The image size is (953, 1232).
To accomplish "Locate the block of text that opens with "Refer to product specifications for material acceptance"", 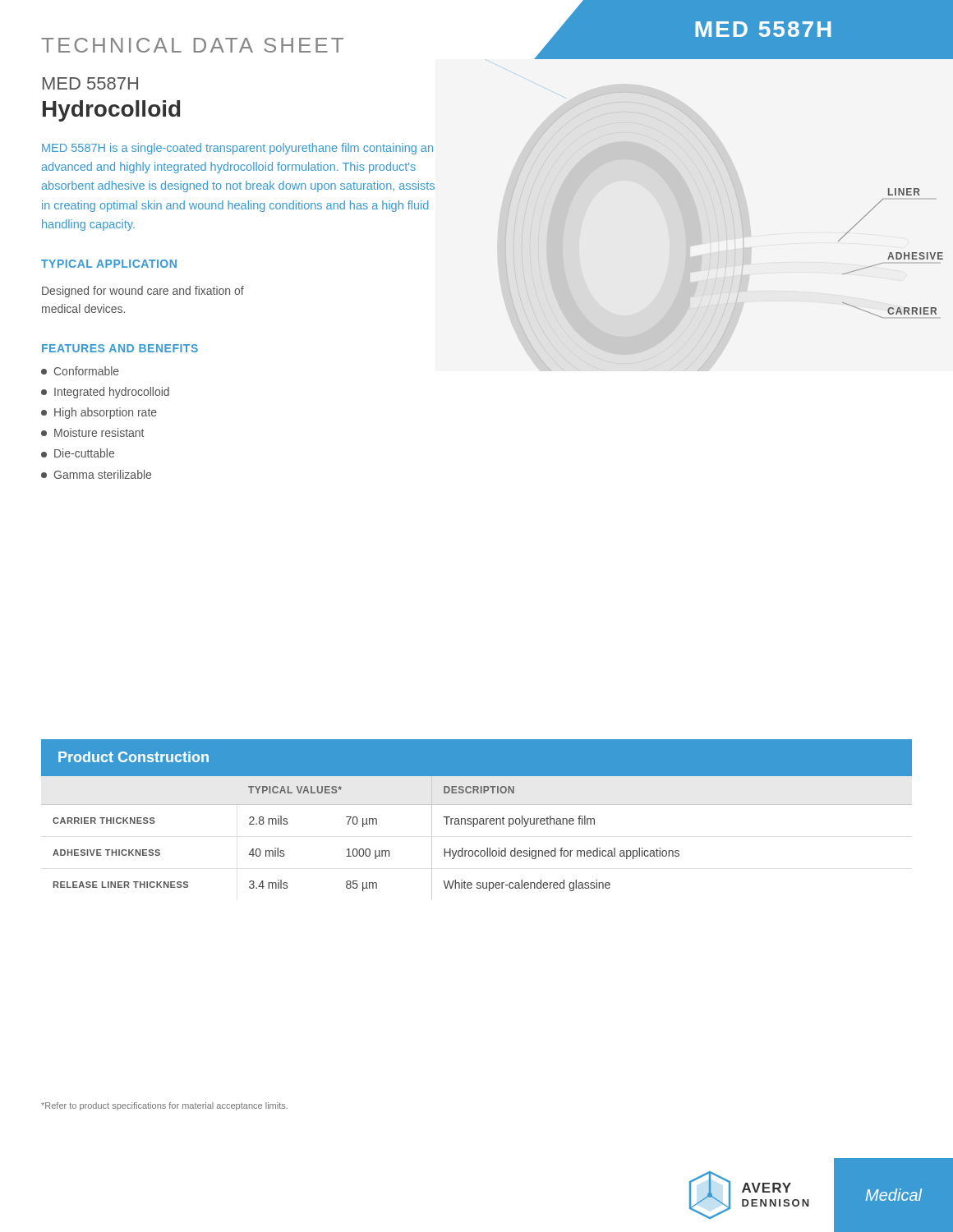I will click(165, 1105).
